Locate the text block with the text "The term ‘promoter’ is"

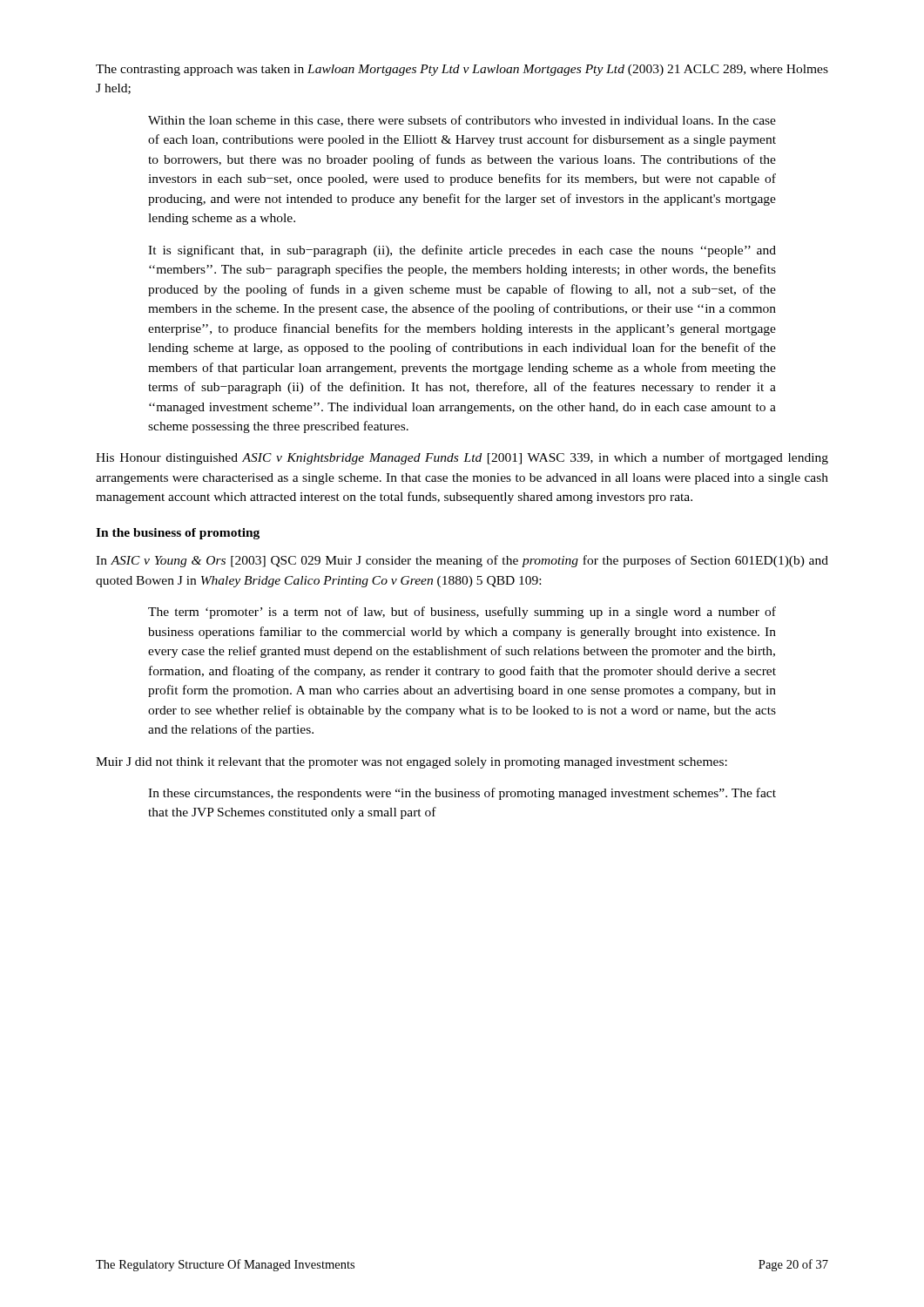[462, 670]
